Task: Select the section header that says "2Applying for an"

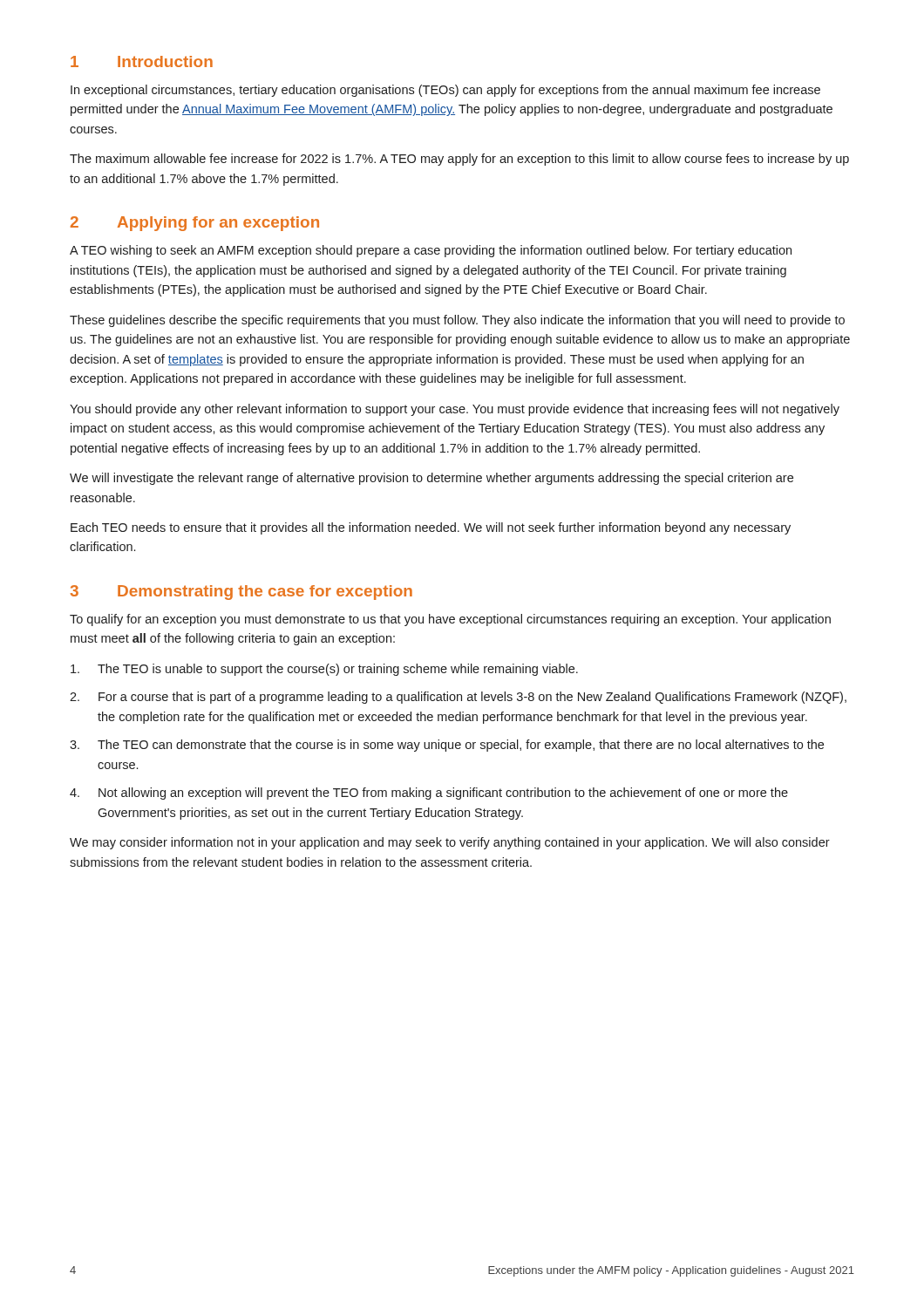Action: 195,224
